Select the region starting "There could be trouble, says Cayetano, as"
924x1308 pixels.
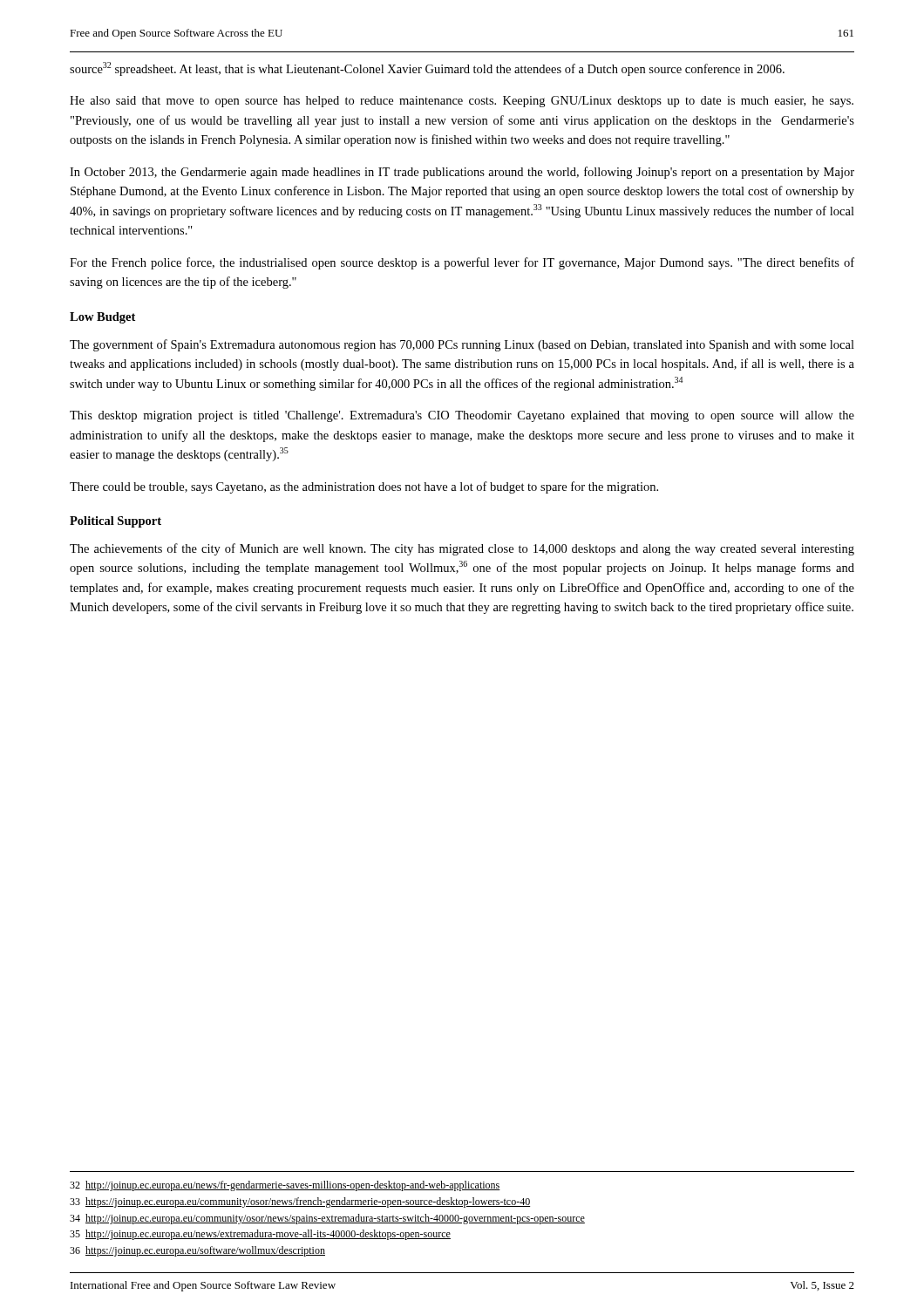[462, 486]
